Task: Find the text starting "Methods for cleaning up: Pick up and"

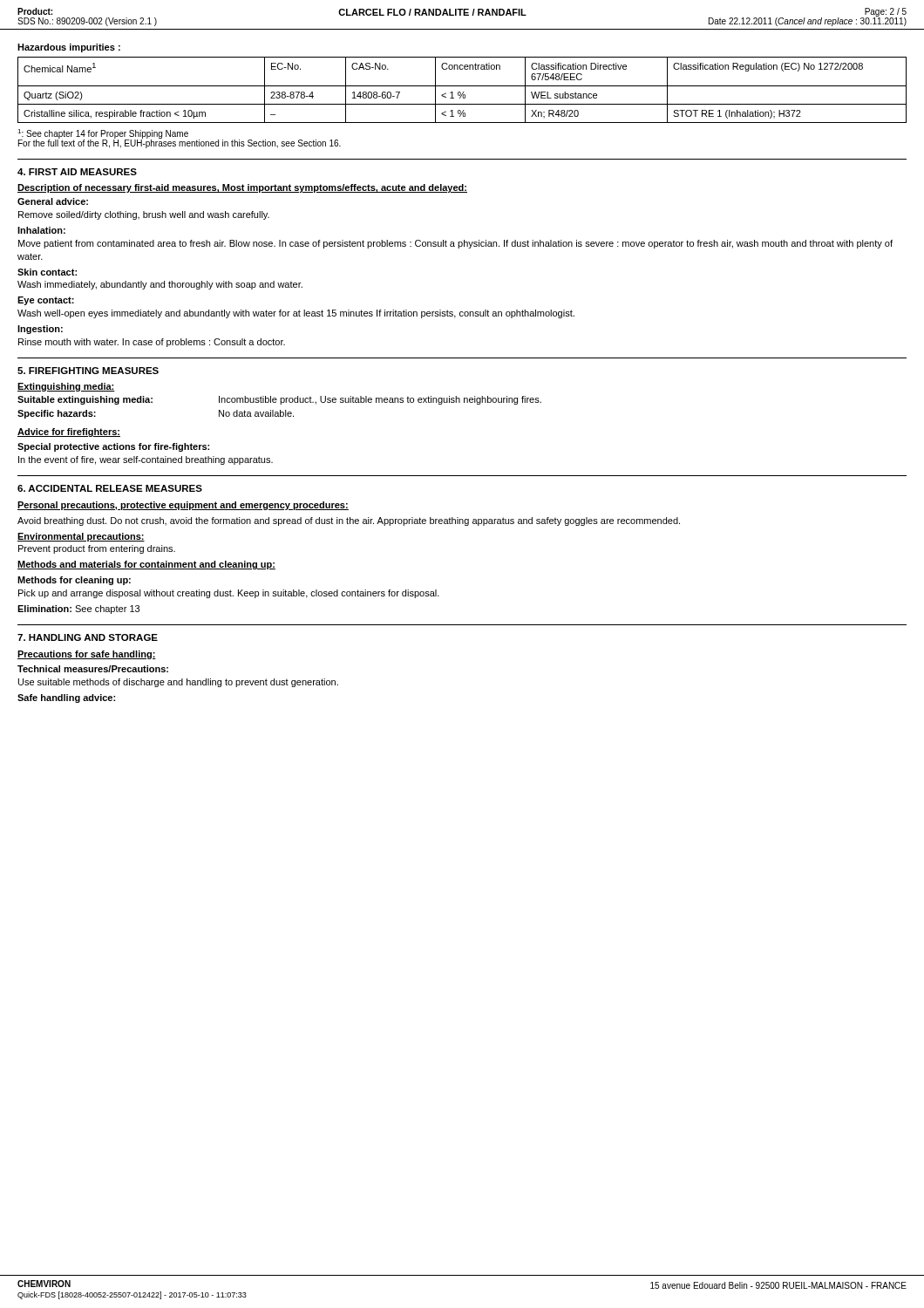Action: (229, 586)
